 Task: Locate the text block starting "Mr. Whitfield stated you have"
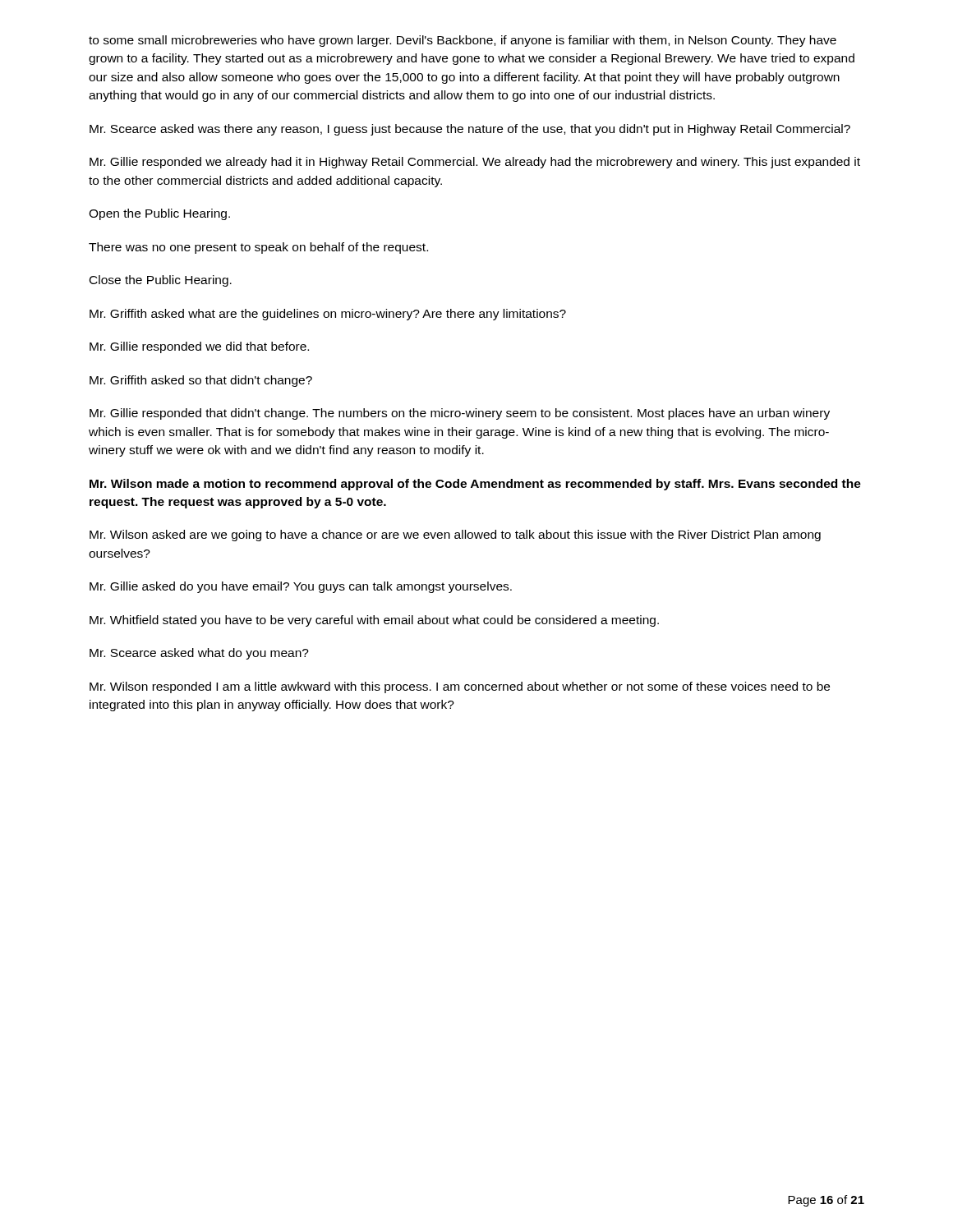[374, 620]
